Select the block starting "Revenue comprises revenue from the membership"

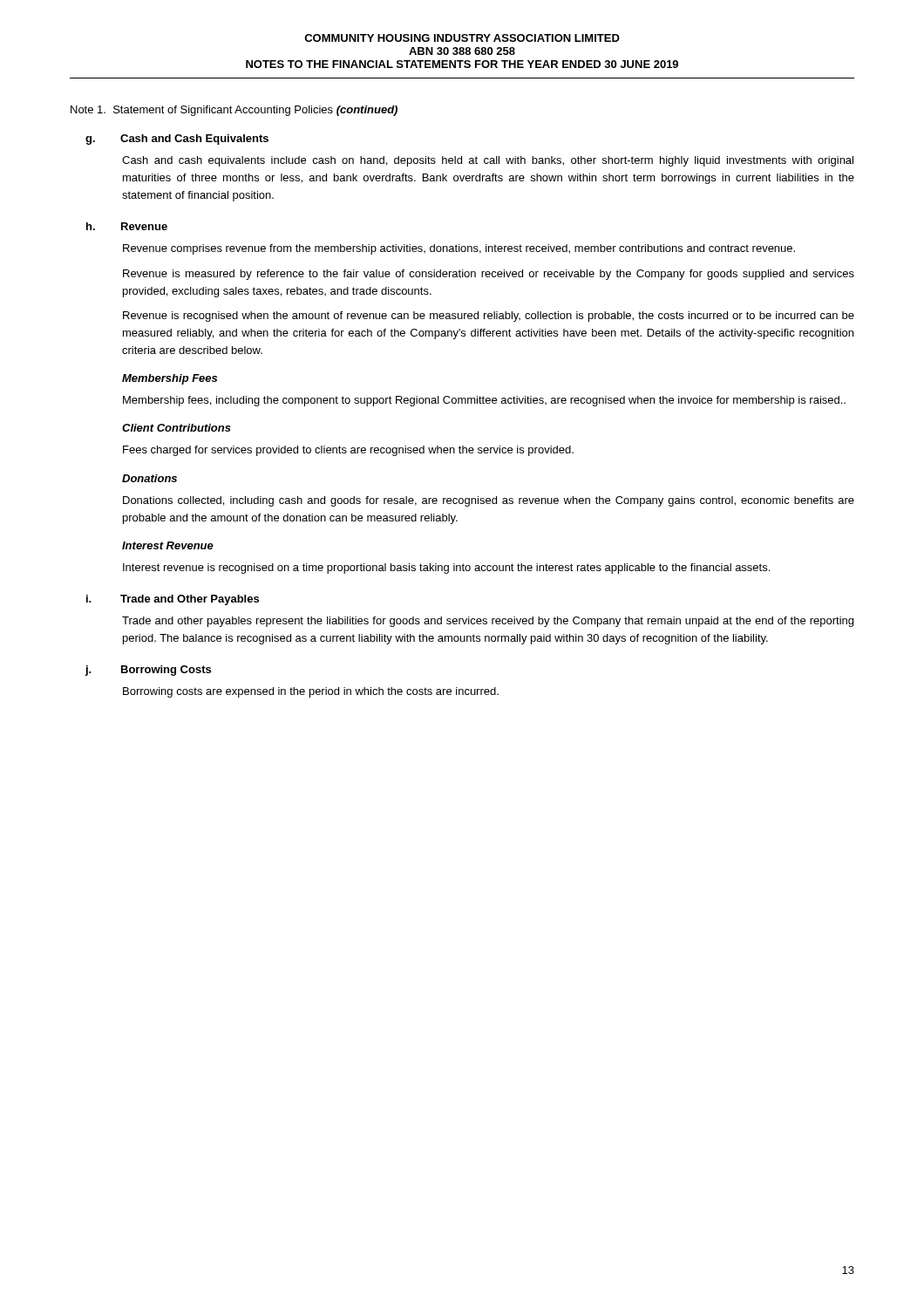(x=459, y=248)
